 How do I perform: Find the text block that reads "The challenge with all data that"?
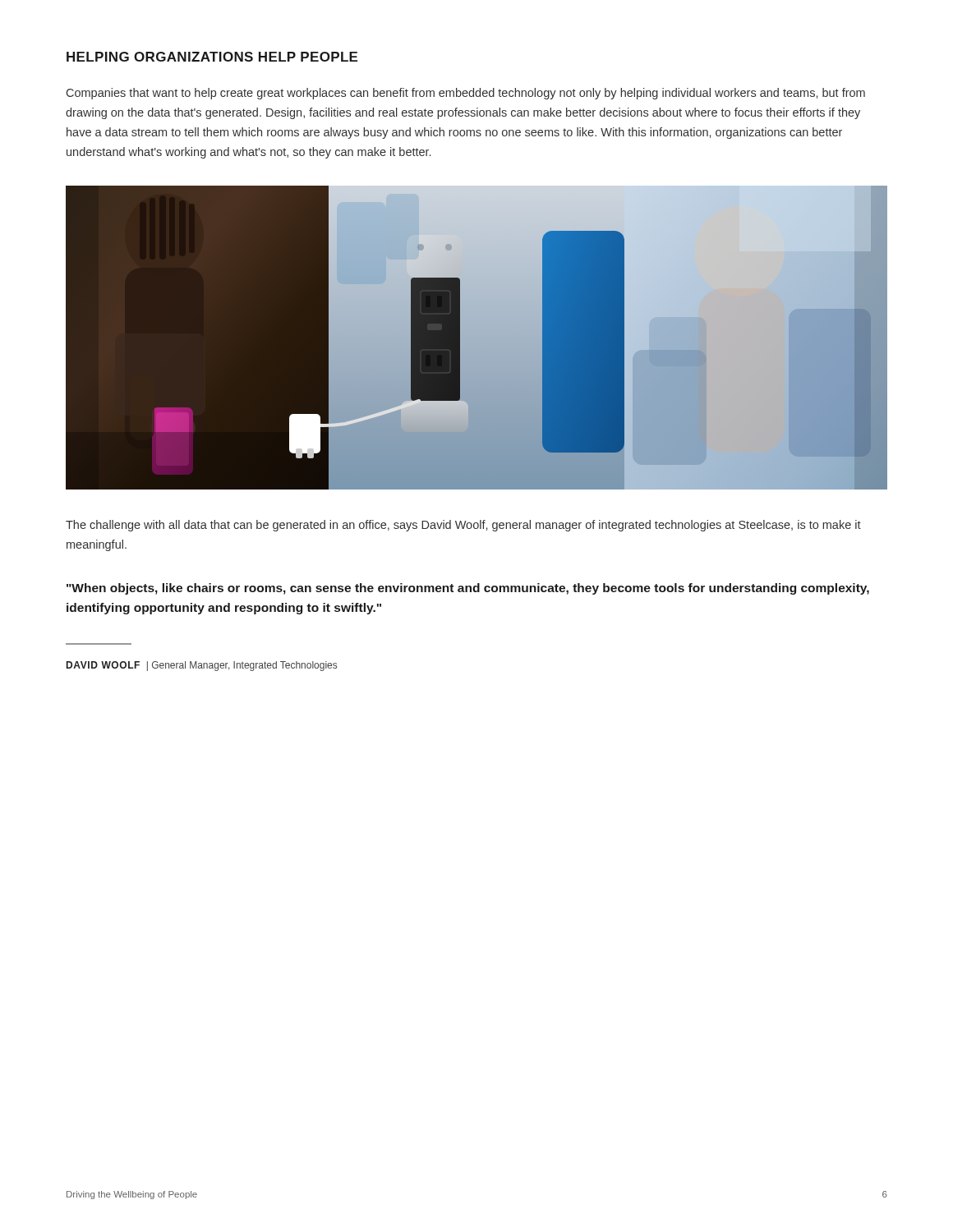pyautogui.click(x=476, y=535)
